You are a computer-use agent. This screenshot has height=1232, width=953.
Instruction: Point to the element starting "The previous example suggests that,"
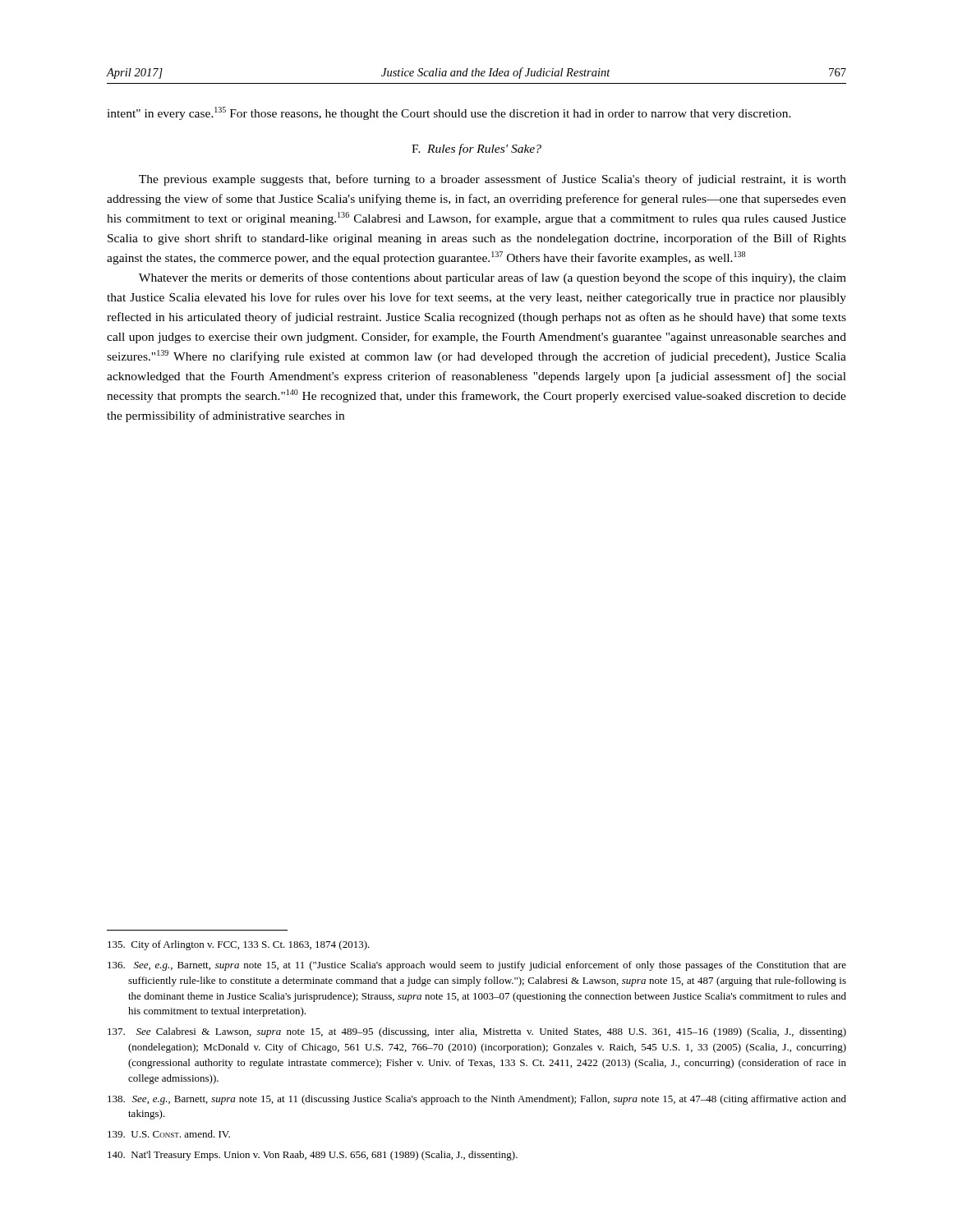click(x=476, y=218)
